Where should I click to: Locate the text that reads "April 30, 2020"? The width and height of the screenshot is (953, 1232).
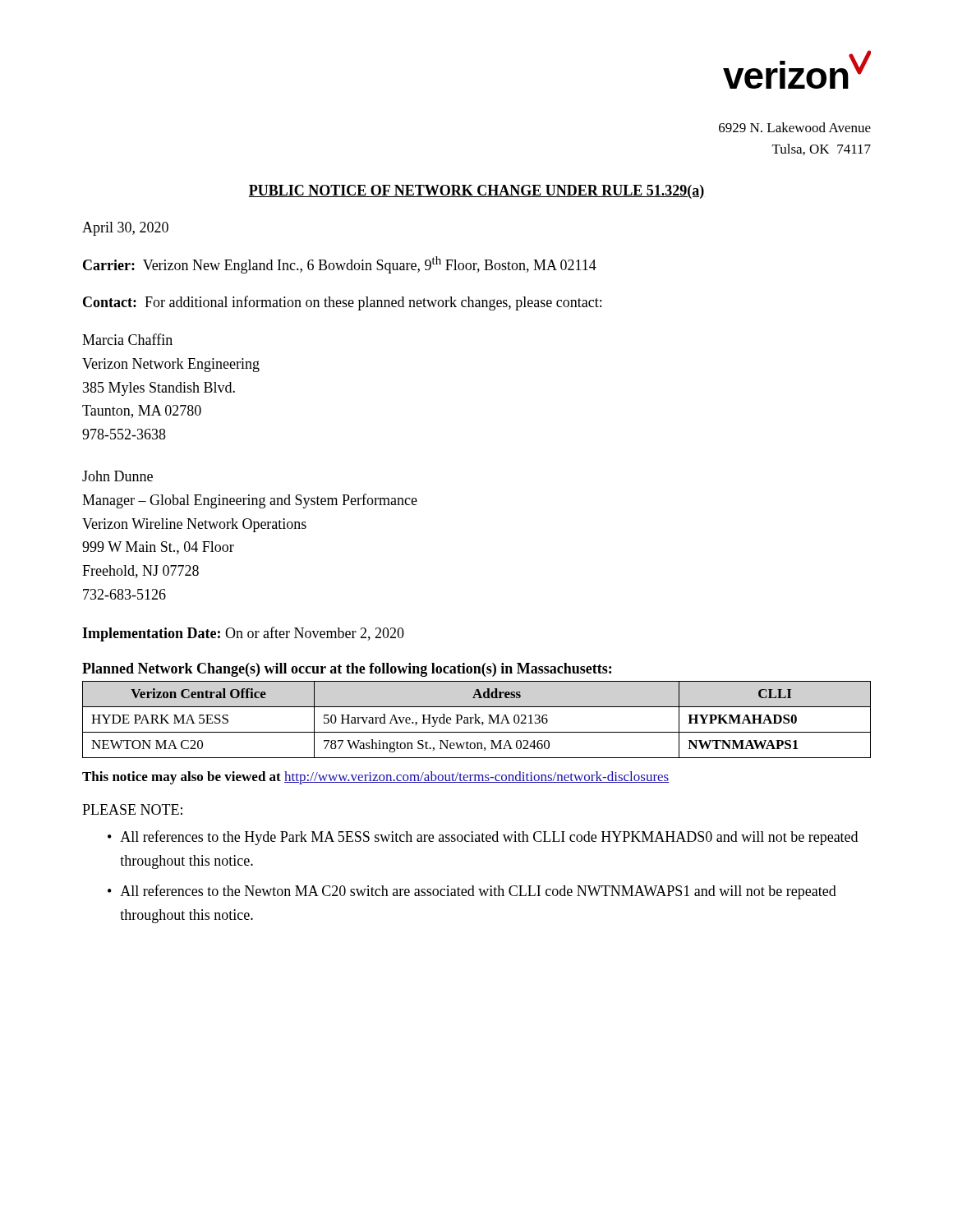pos(126,227)
